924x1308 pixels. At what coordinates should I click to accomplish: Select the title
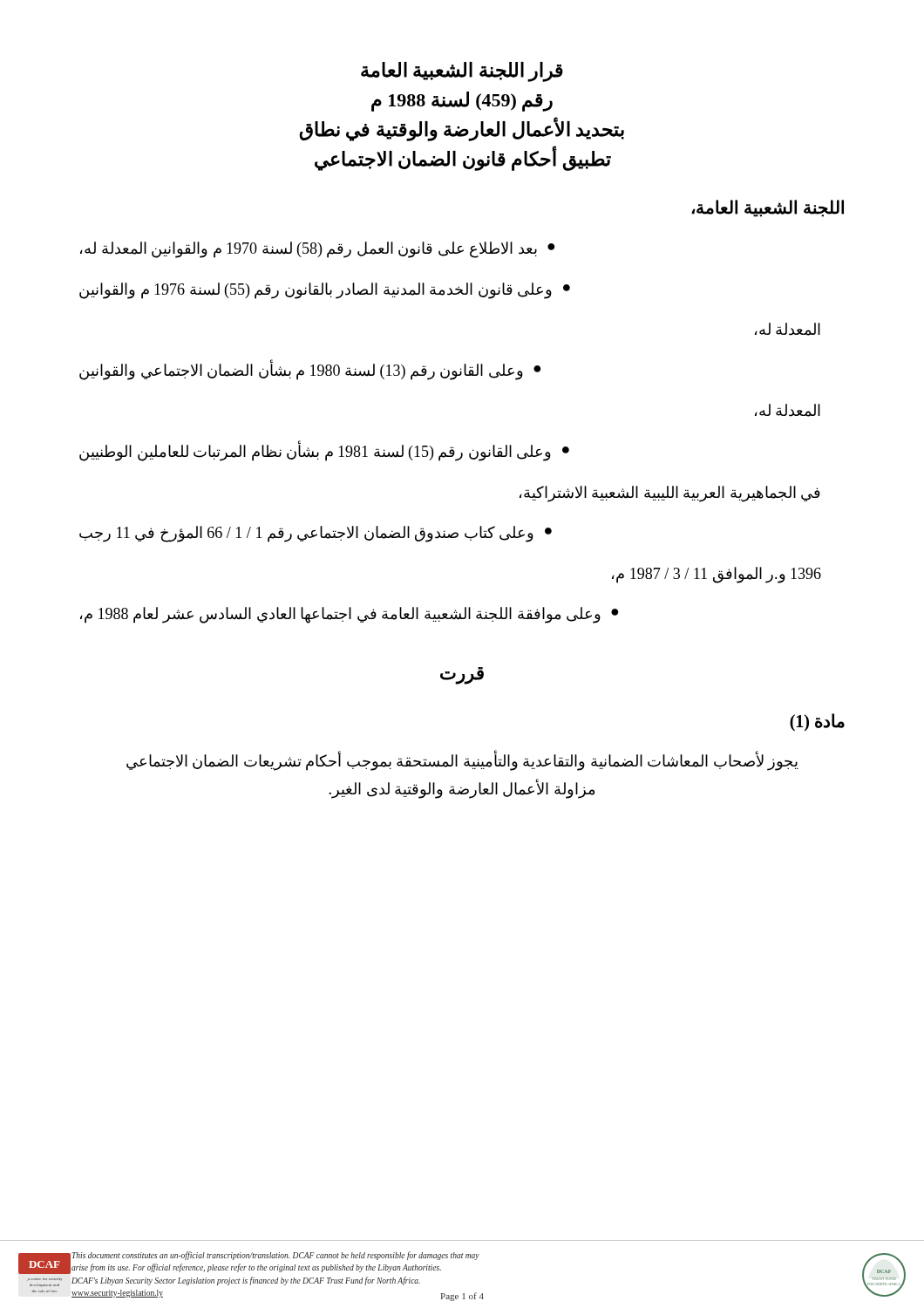pos(462,115)
